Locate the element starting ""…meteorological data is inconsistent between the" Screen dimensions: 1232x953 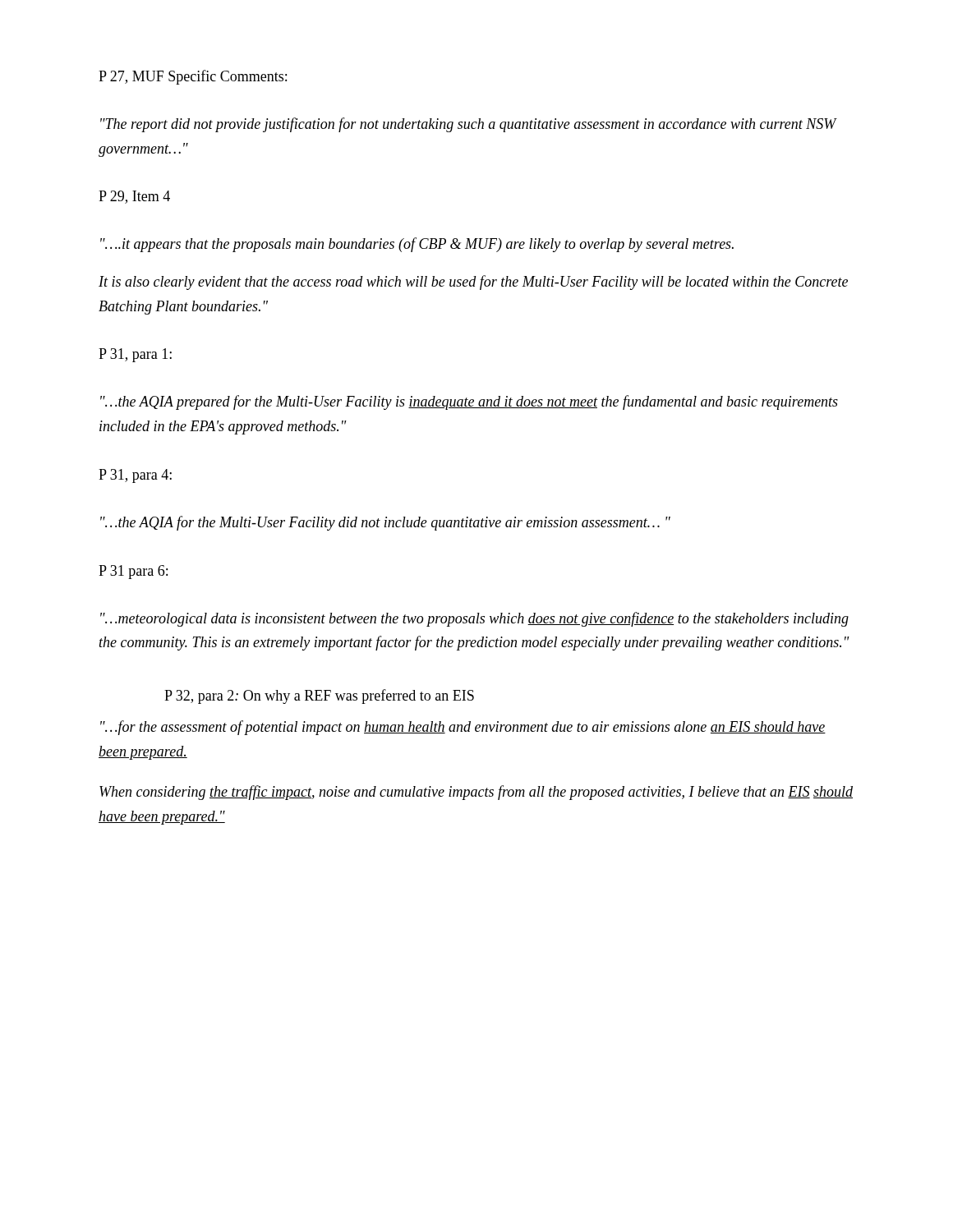click(x=476, y=631)
